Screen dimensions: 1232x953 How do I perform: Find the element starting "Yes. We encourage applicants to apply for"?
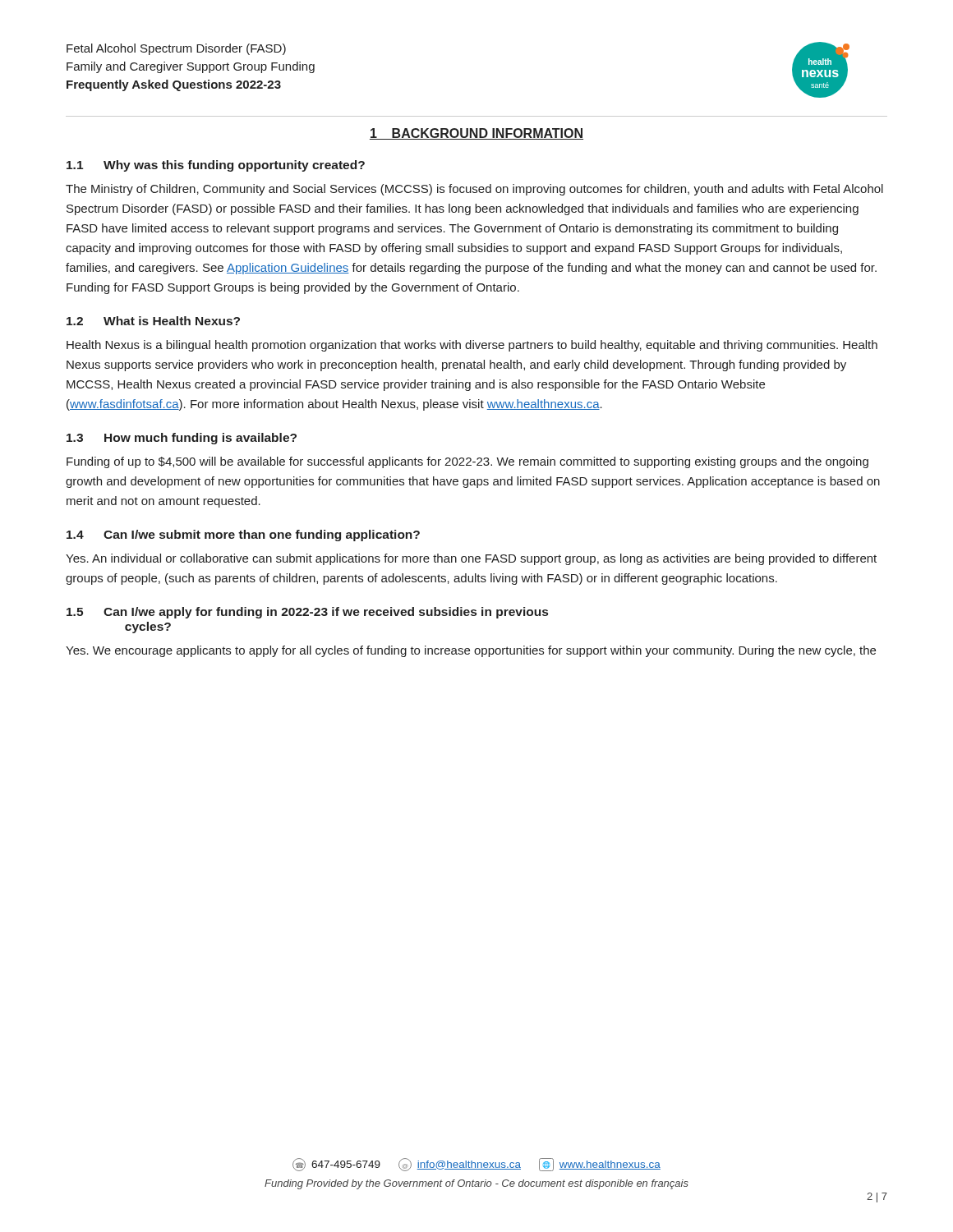pos(471,650)
